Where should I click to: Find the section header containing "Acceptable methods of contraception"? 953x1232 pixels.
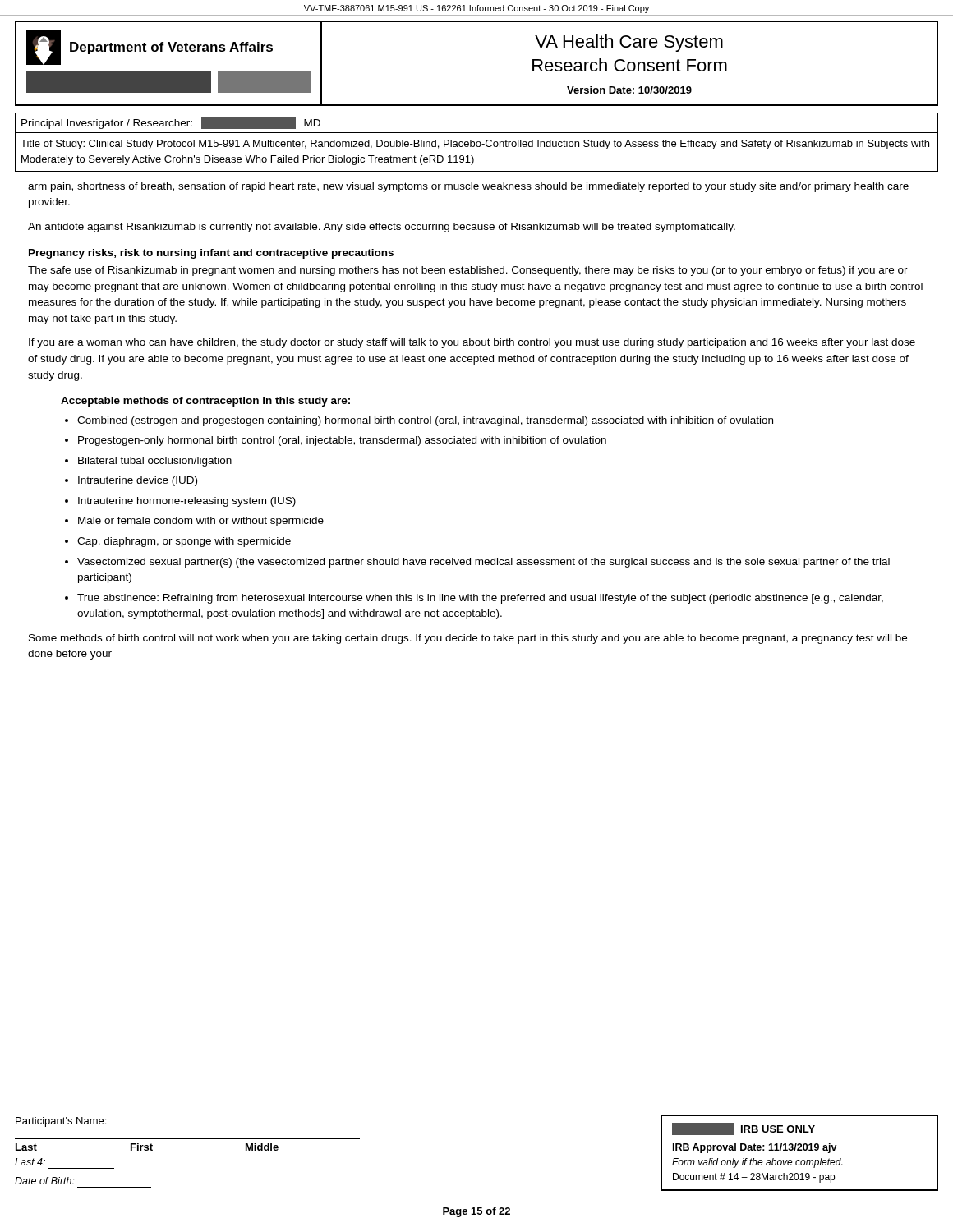206,400
